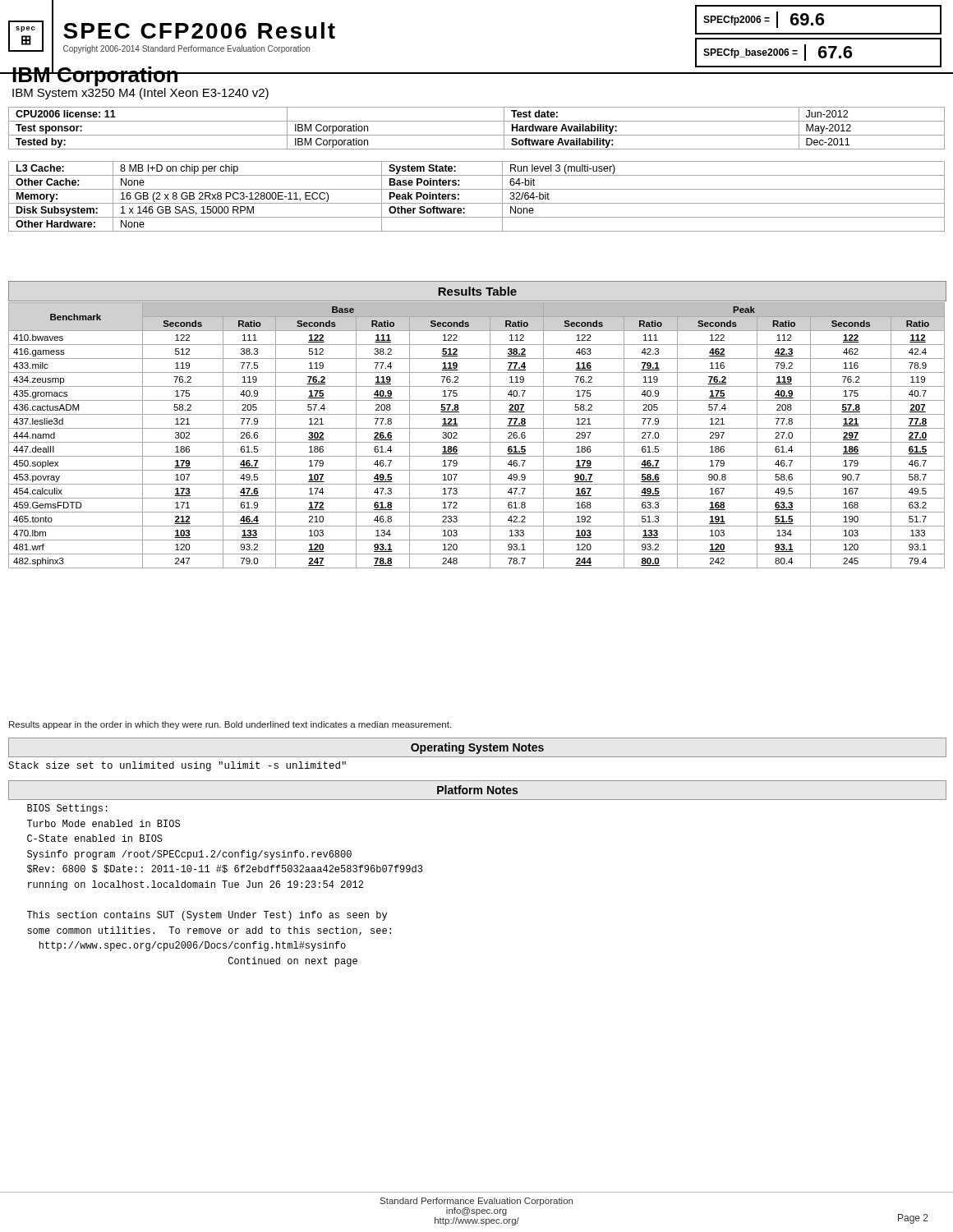Viewport: 953px width, 1232px height.
Task: Navigate to the element starting "IBM Corporation"
Action: [95, 75]
